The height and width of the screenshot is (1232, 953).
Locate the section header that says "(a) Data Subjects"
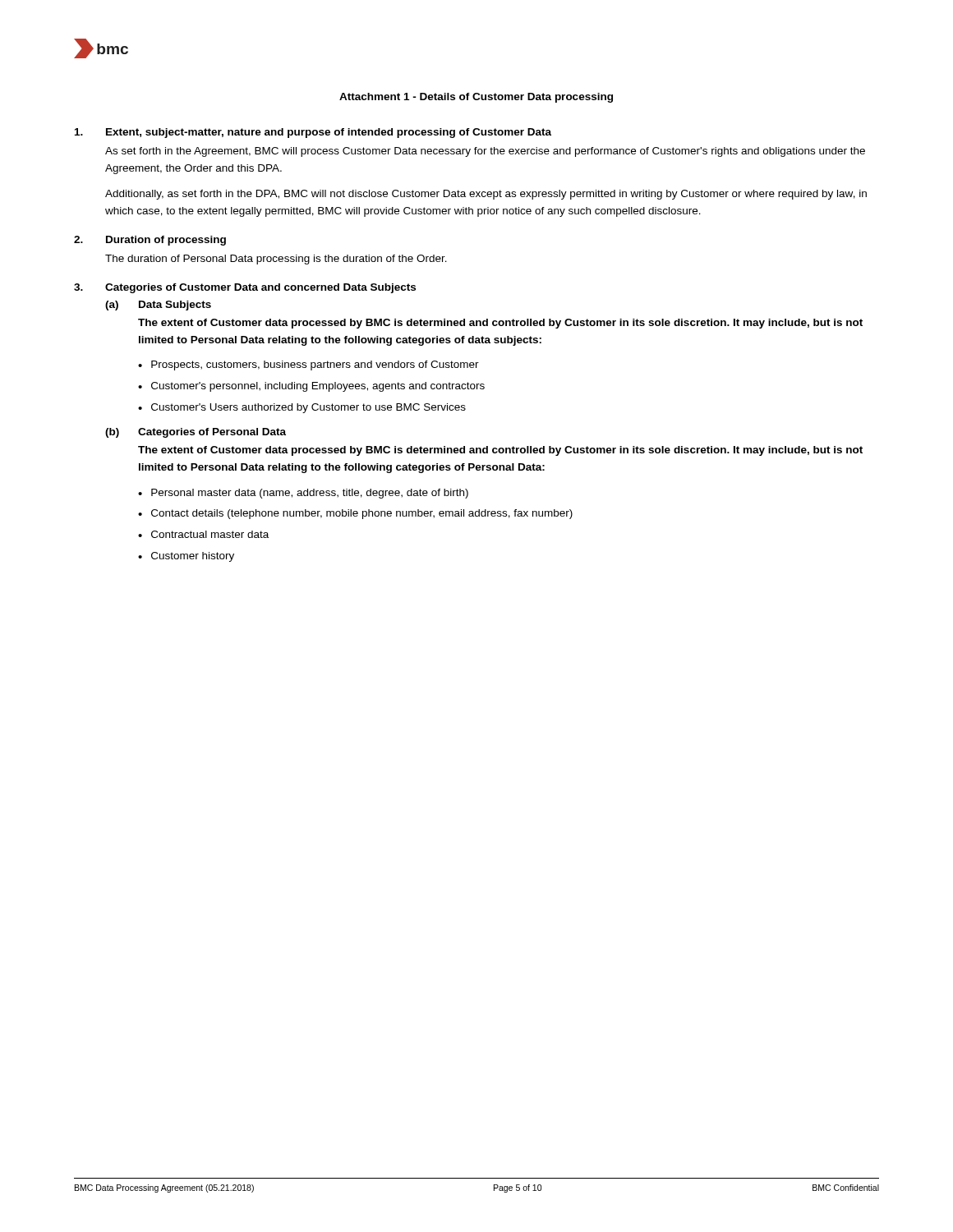[x=158, y=304]
